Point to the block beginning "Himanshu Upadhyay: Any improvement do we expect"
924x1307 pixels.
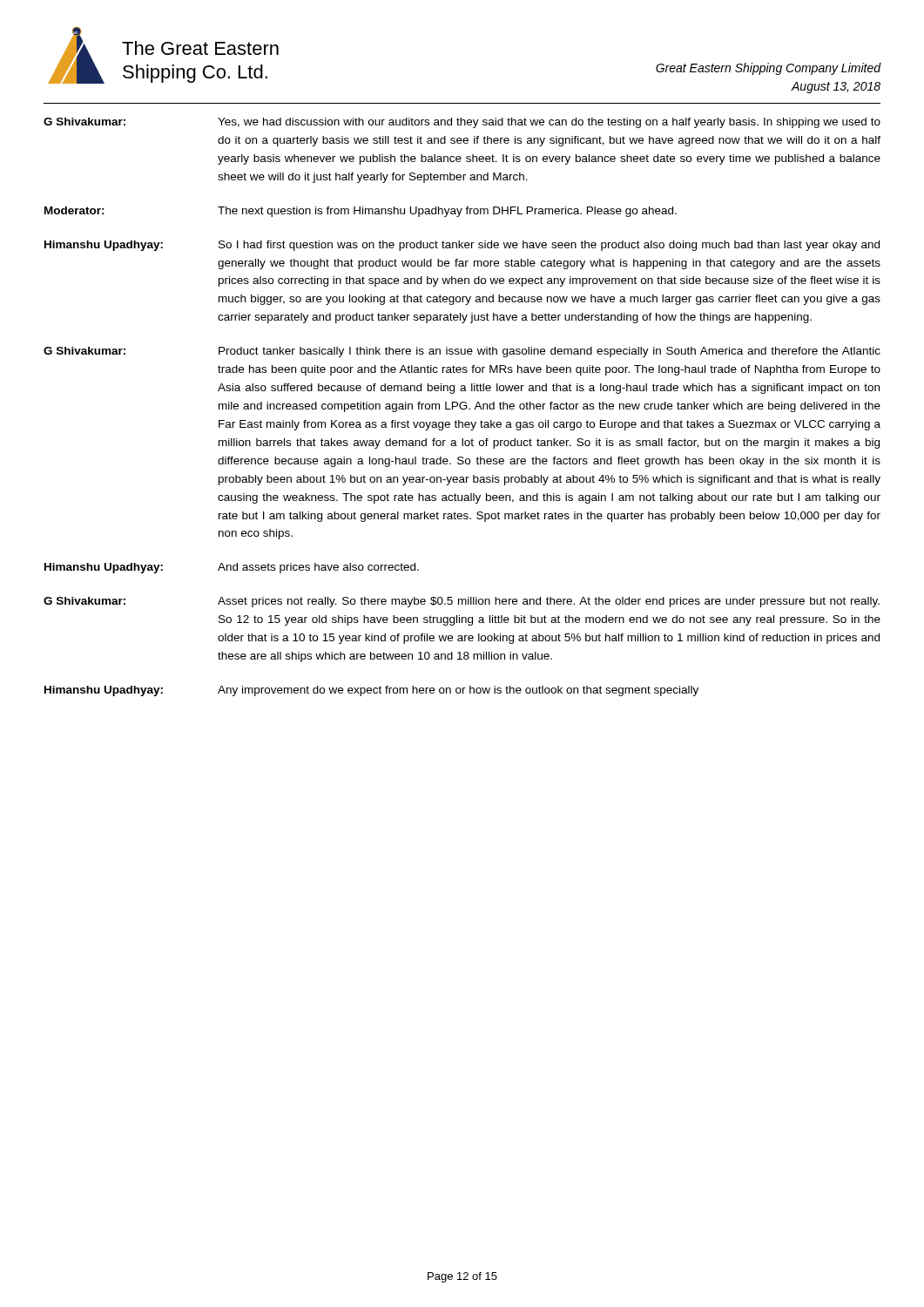462,690
